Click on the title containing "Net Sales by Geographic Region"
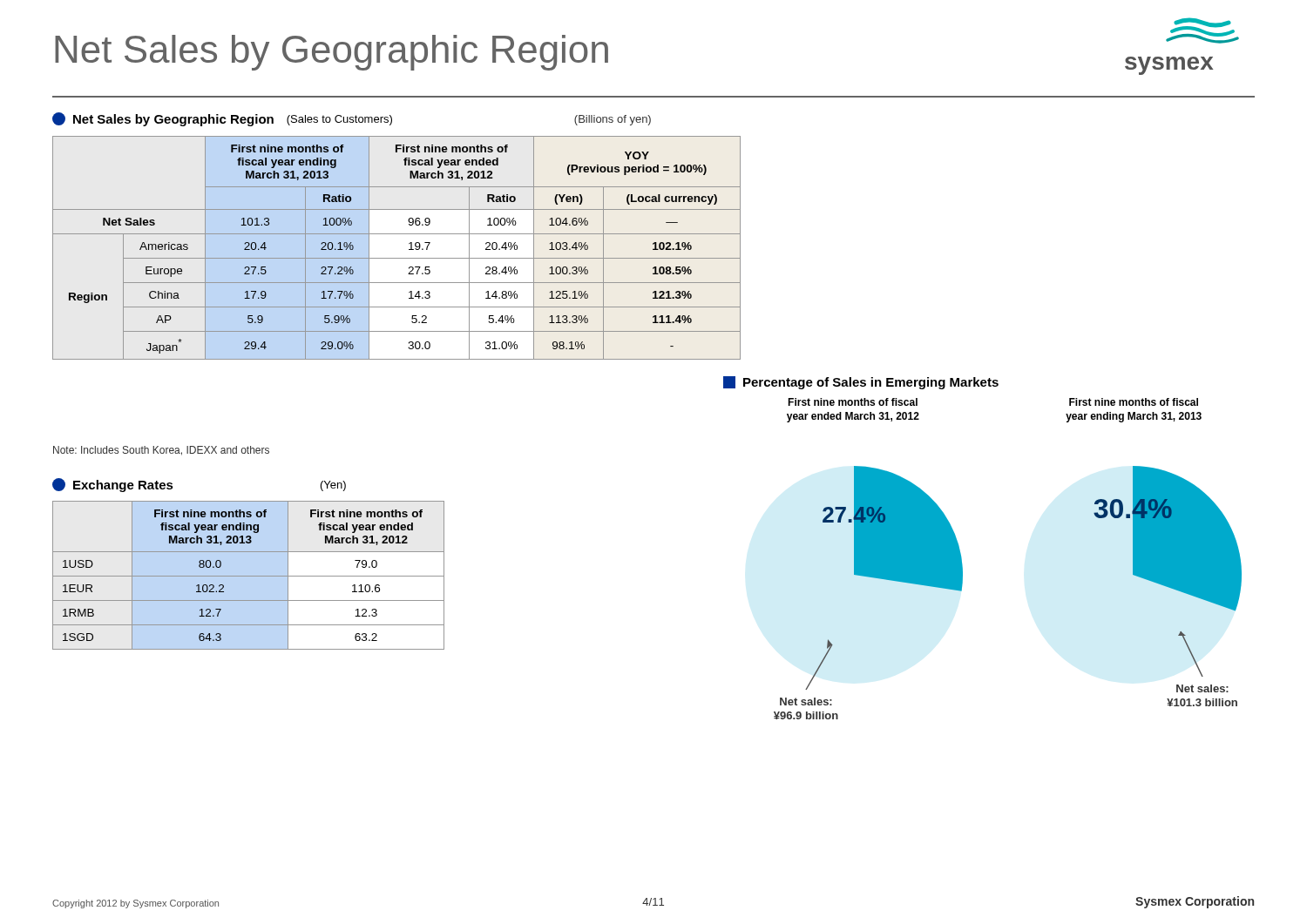This screenshot has width=1307, height=924. coord(331,49)
